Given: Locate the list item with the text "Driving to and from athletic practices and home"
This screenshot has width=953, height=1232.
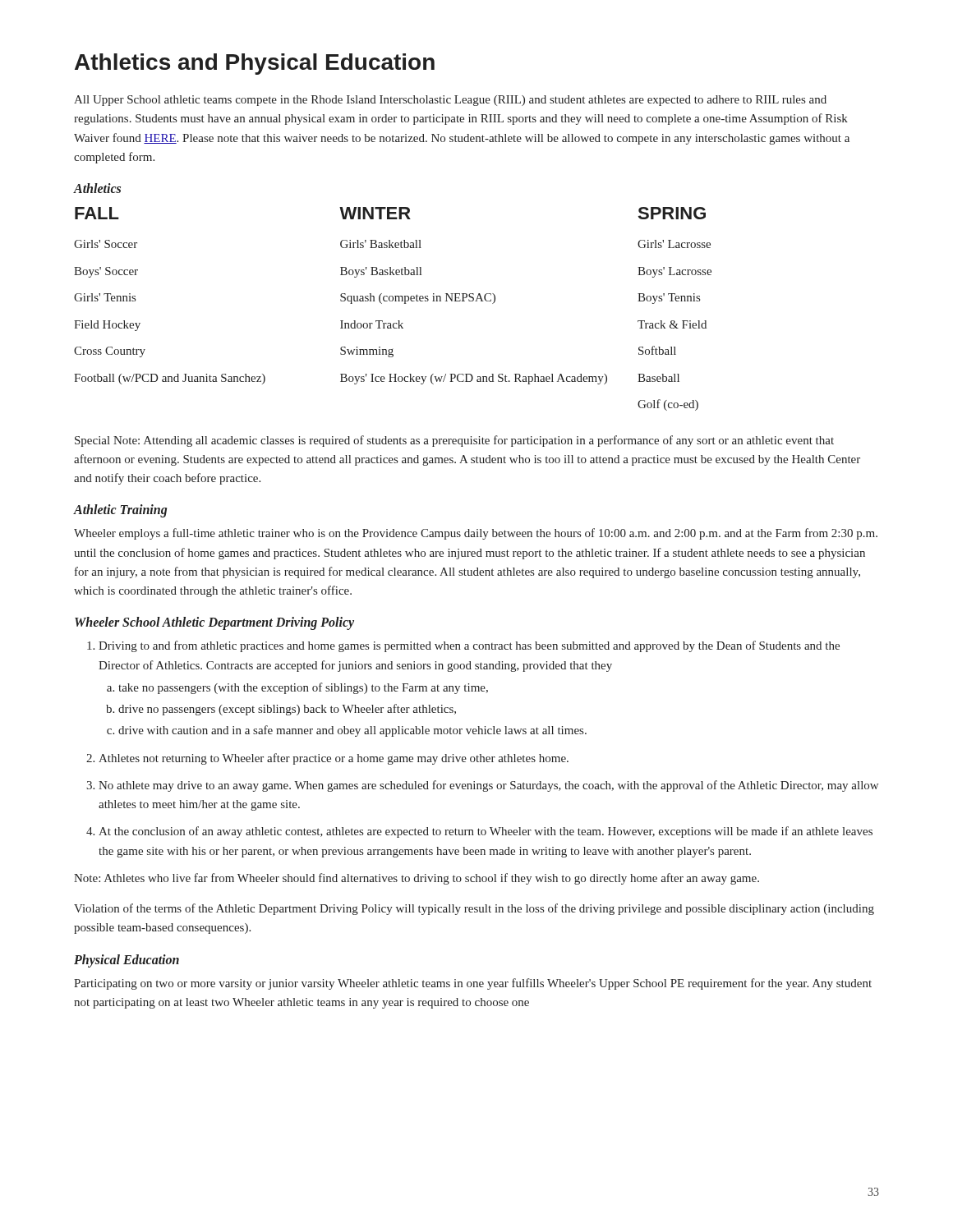Looking at the screenshot, I should click(x=476, y=689).
